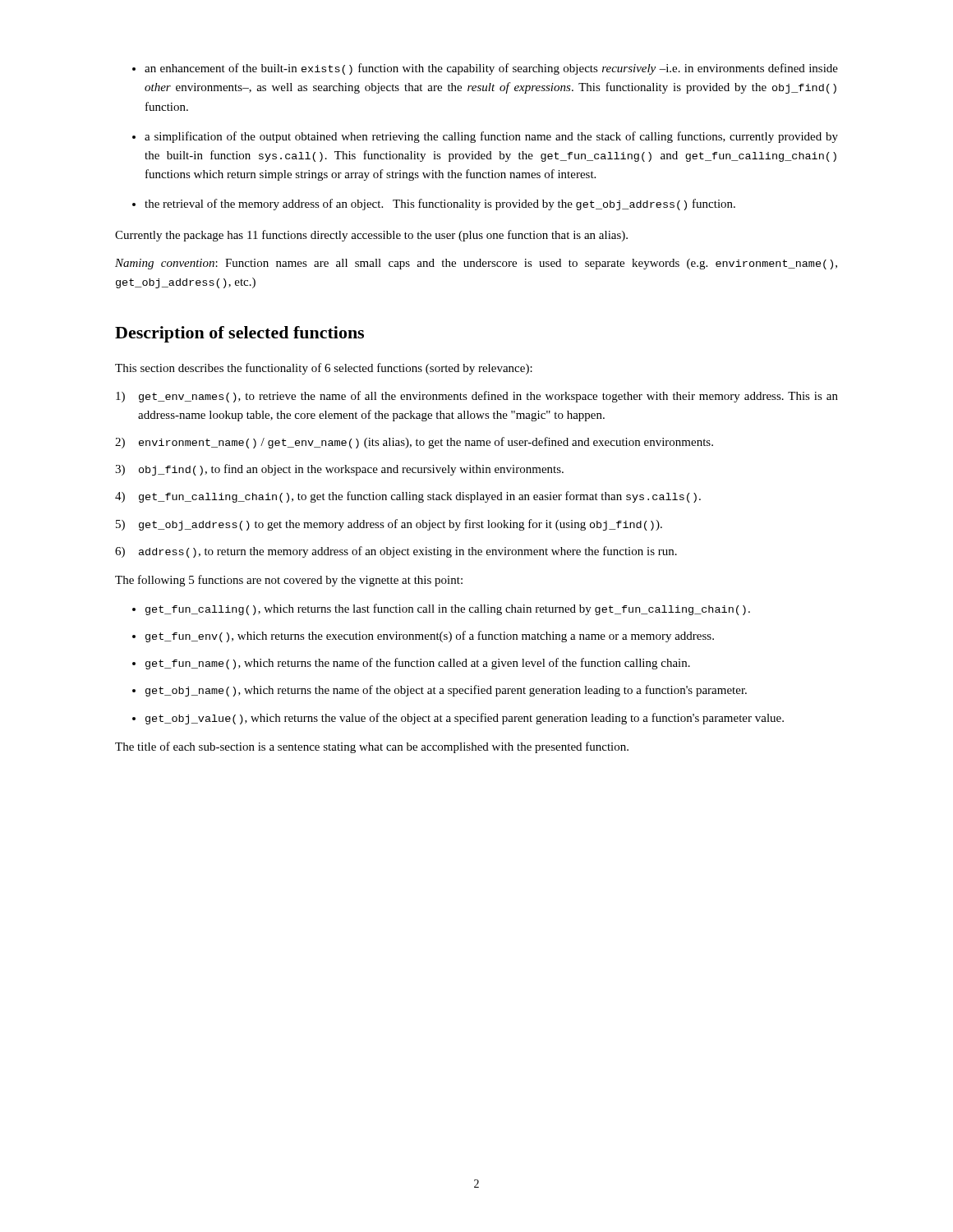Find the block on this page that starts "get_fun_env(), which returns the execution environment(s)"
953x1232 pixels.
point(430,636)
